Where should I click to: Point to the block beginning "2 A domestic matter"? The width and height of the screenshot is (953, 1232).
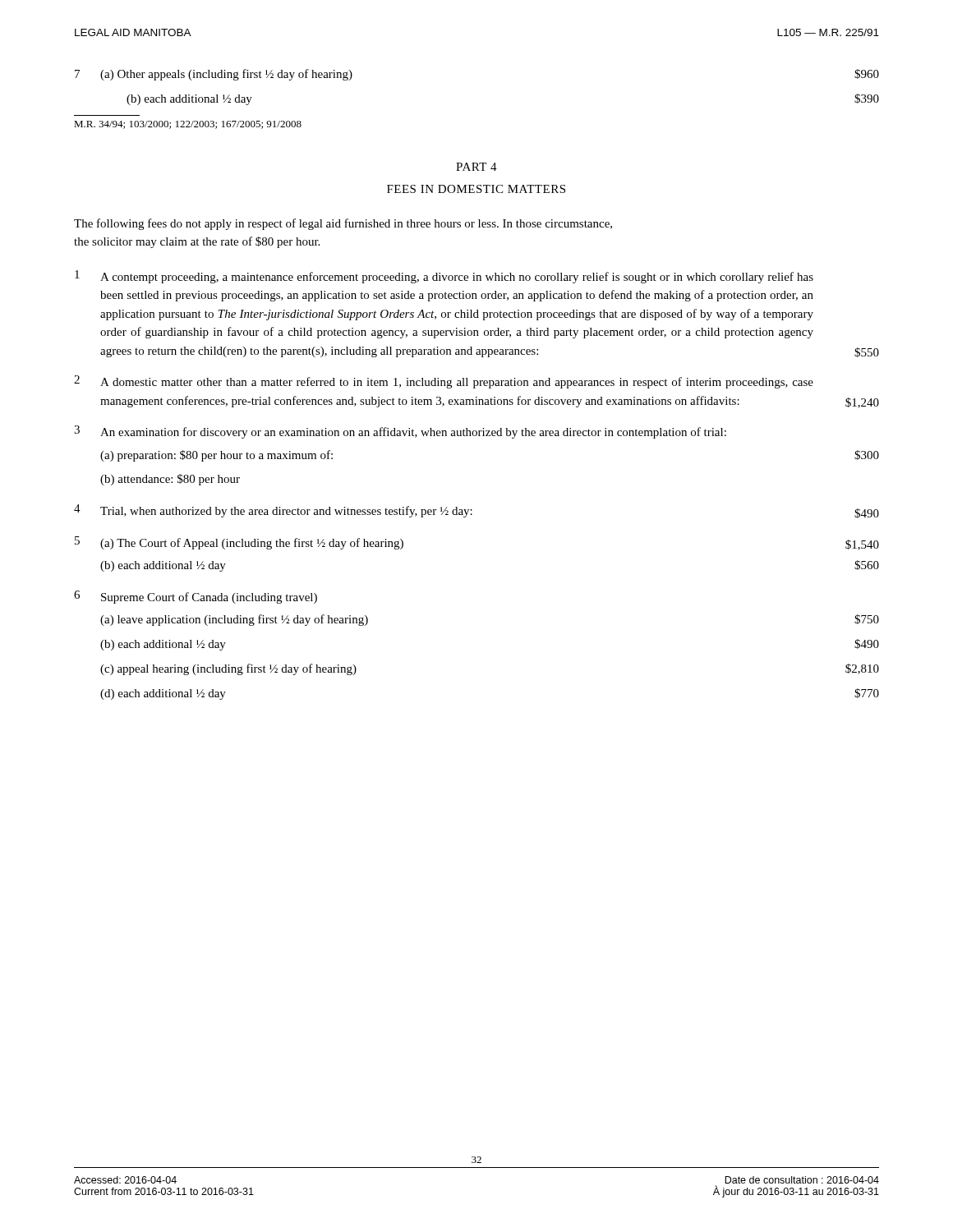click(x=476, y=391)
